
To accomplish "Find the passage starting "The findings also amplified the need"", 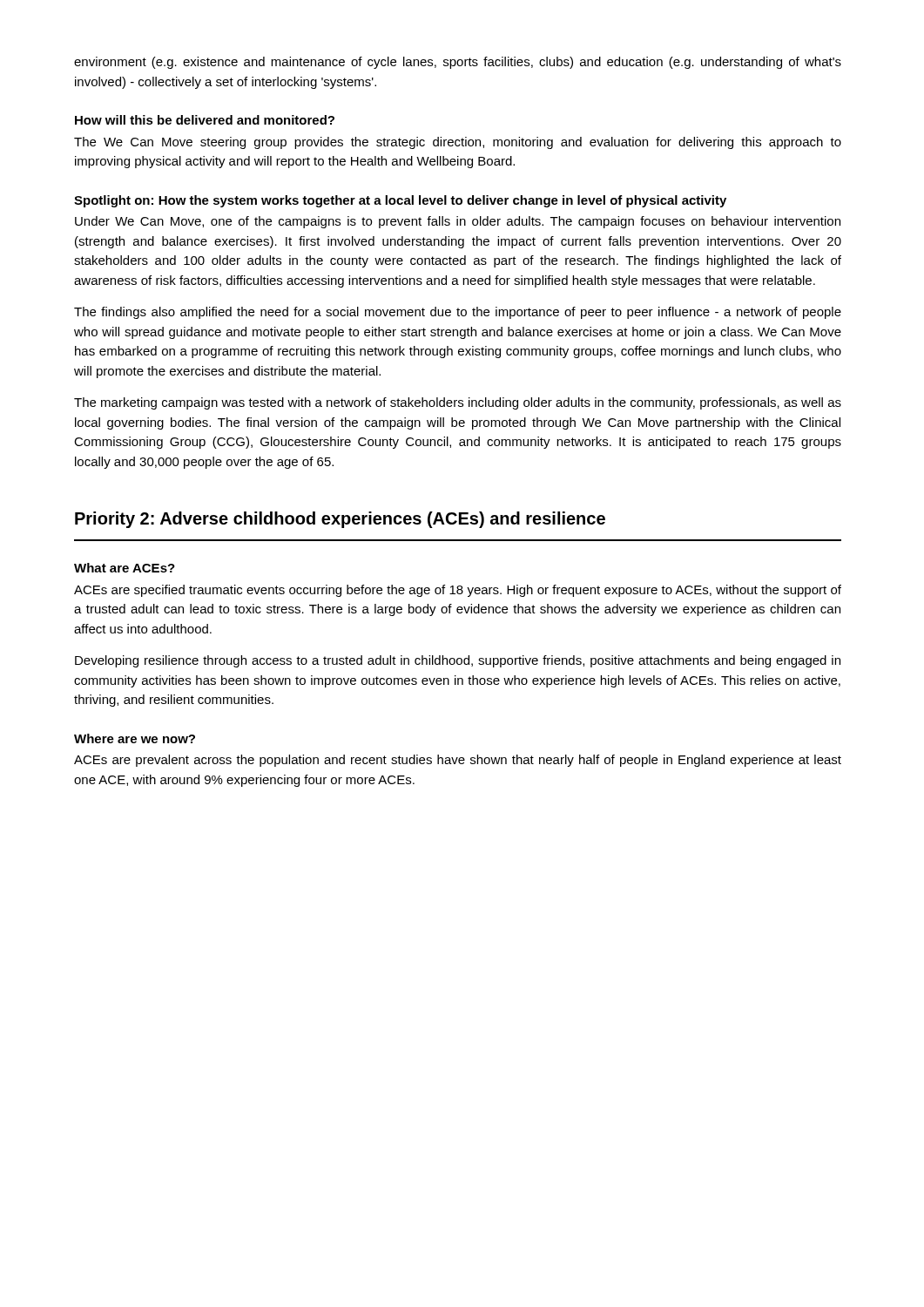I will pos(458,341).
